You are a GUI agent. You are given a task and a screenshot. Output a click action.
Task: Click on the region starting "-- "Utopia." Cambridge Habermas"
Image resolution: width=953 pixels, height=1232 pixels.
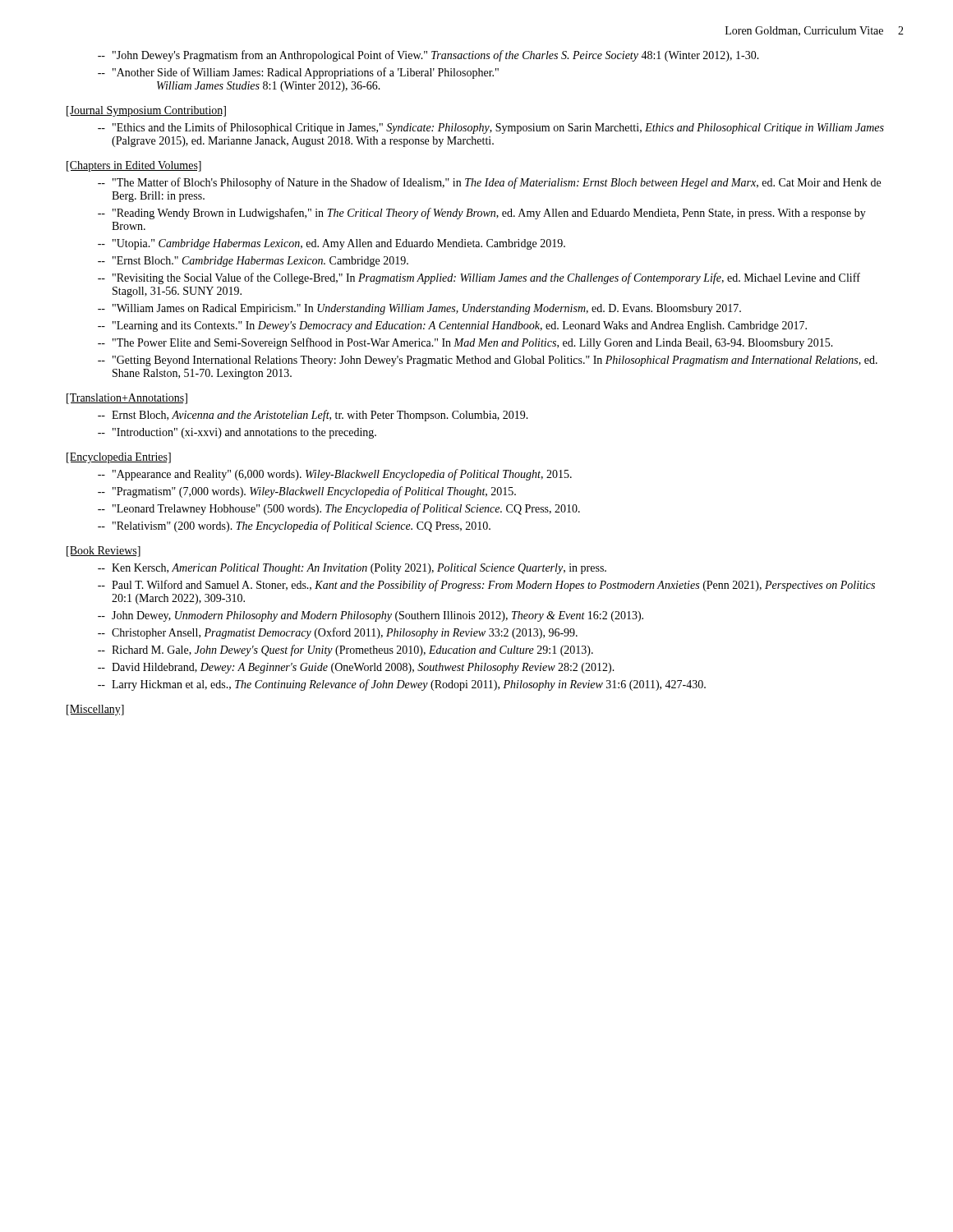click(x=476, y=244)
